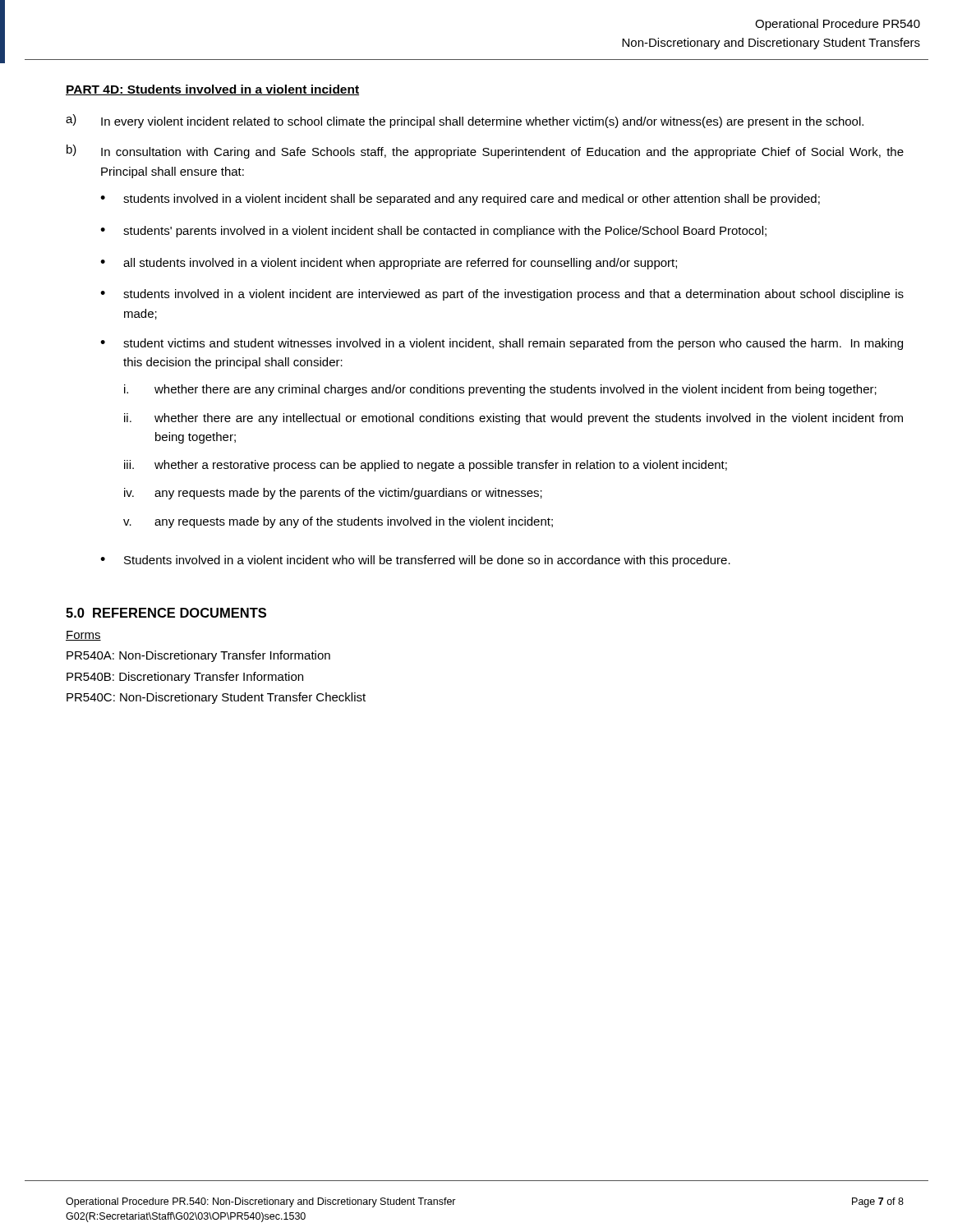The image size is (953, 1232).
Task: Point to the passage starting "• Students involved in"
Action: click(502, 561)
